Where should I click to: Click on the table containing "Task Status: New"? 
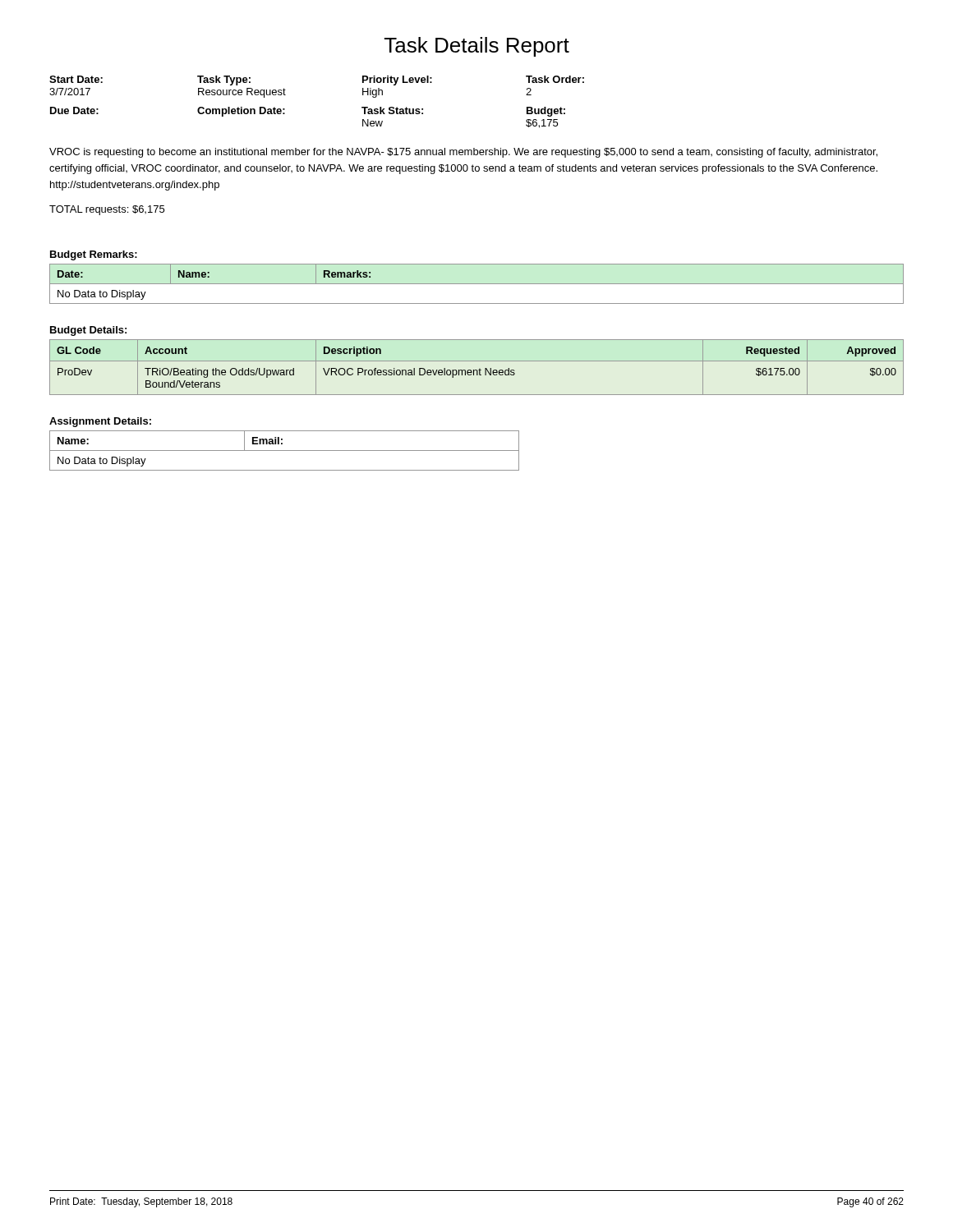pyautogui.click(x=476, y=117)
